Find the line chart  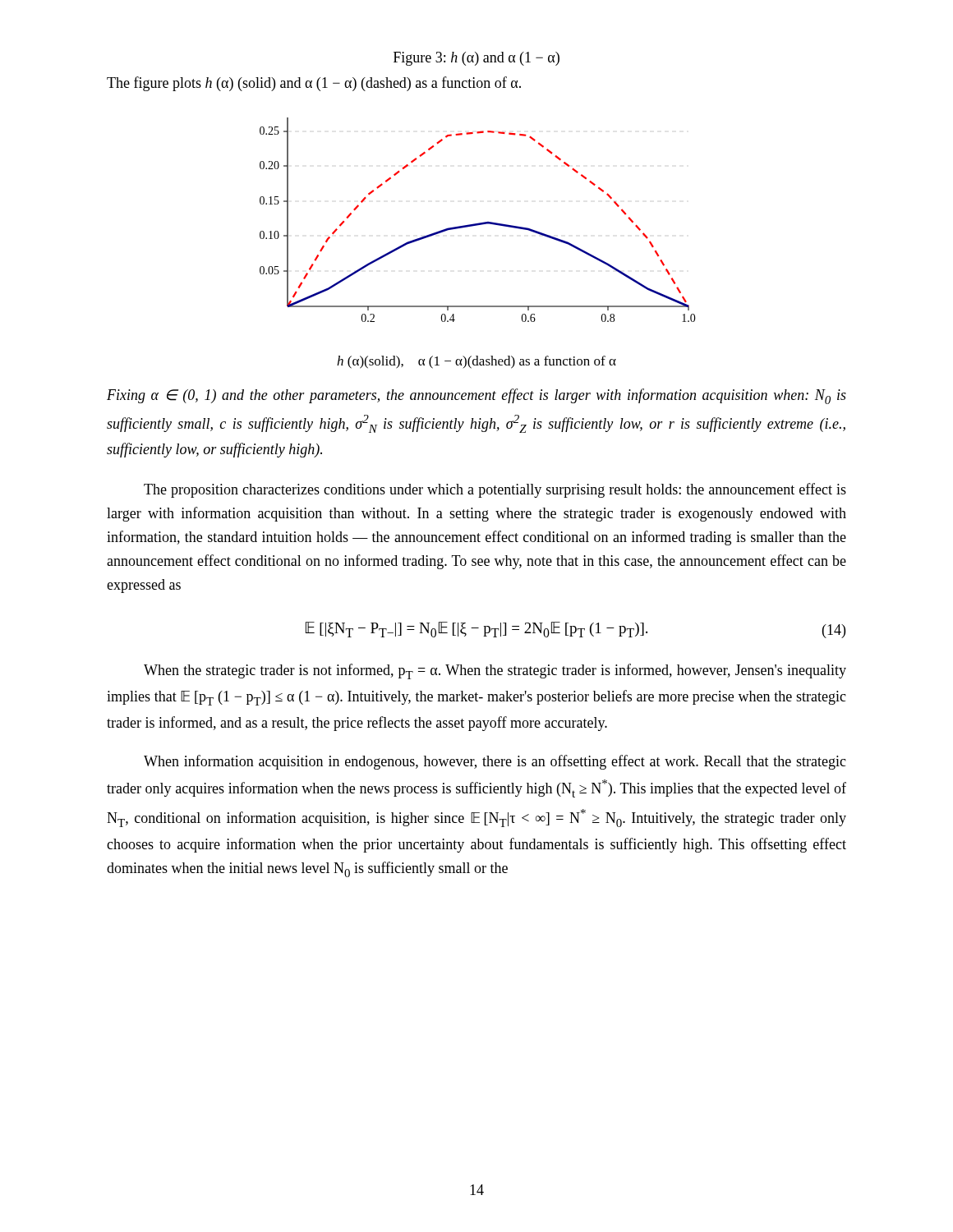tap(476, 237)
